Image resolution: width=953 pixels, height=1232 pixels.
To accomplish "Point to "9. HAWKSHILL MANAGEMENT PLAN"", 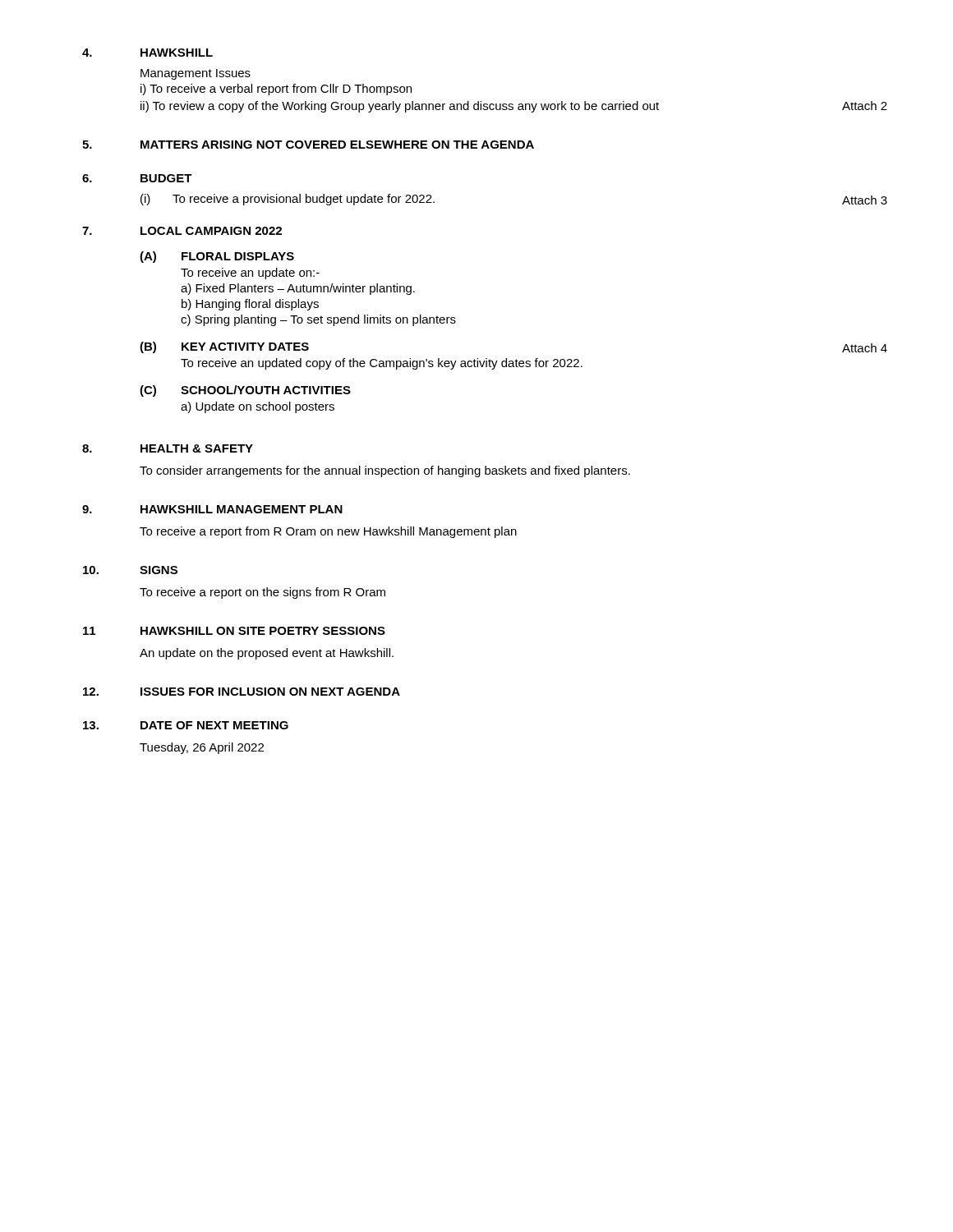I will pyautogui.click(x=212, y=509).
